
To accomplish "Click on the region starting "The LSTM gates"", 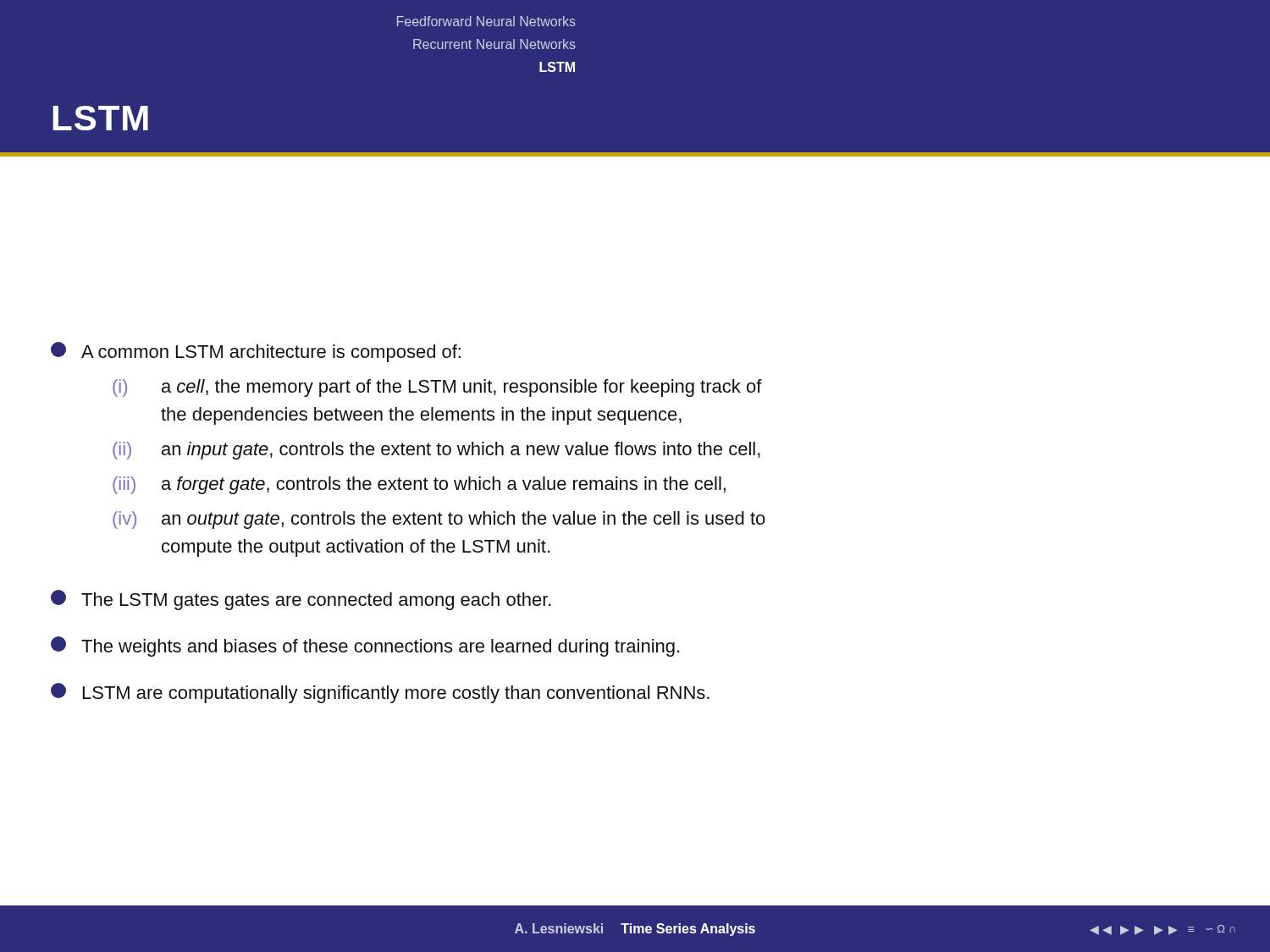I will pos(301,600).
